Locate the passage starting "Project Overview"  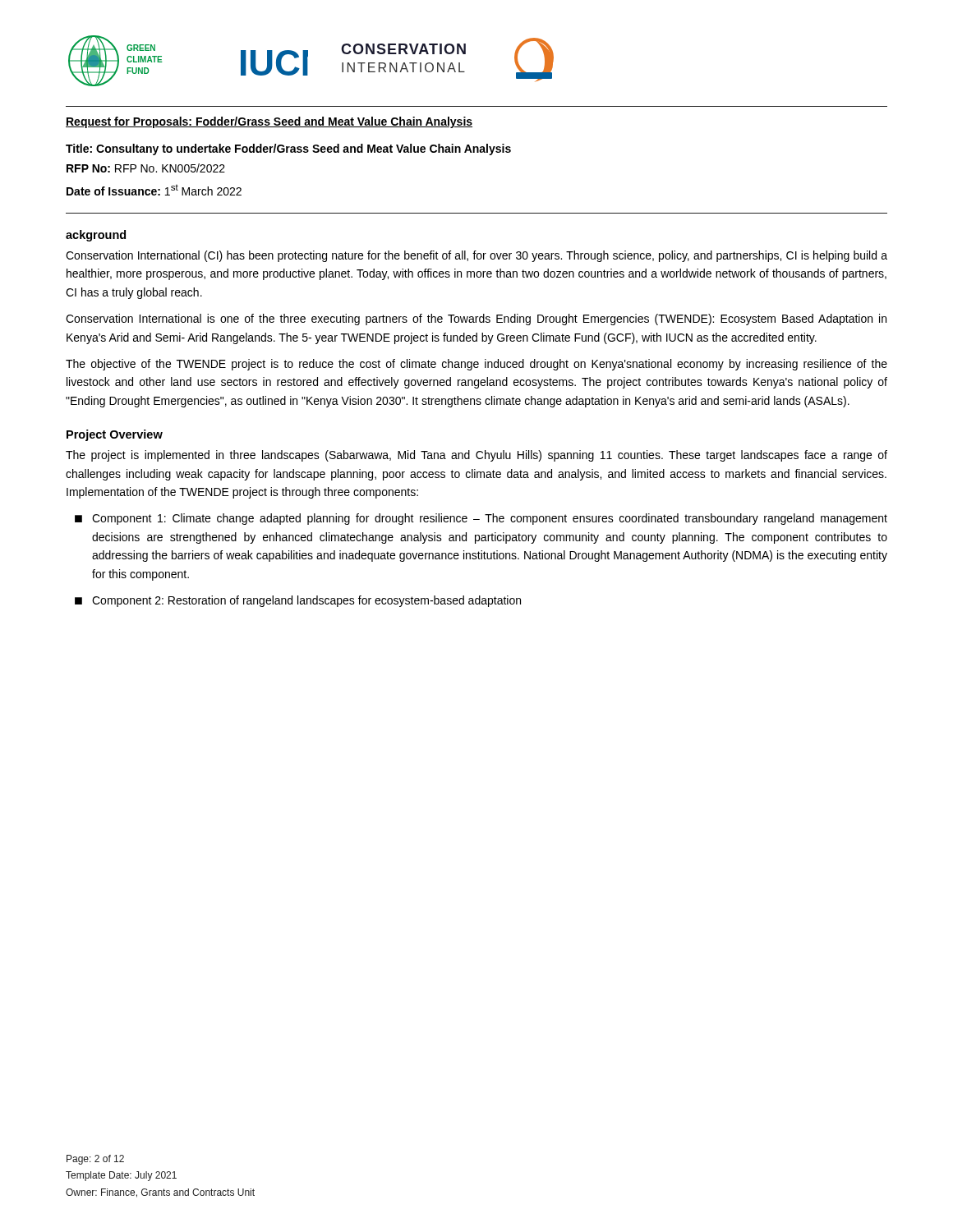coord(114,435)
